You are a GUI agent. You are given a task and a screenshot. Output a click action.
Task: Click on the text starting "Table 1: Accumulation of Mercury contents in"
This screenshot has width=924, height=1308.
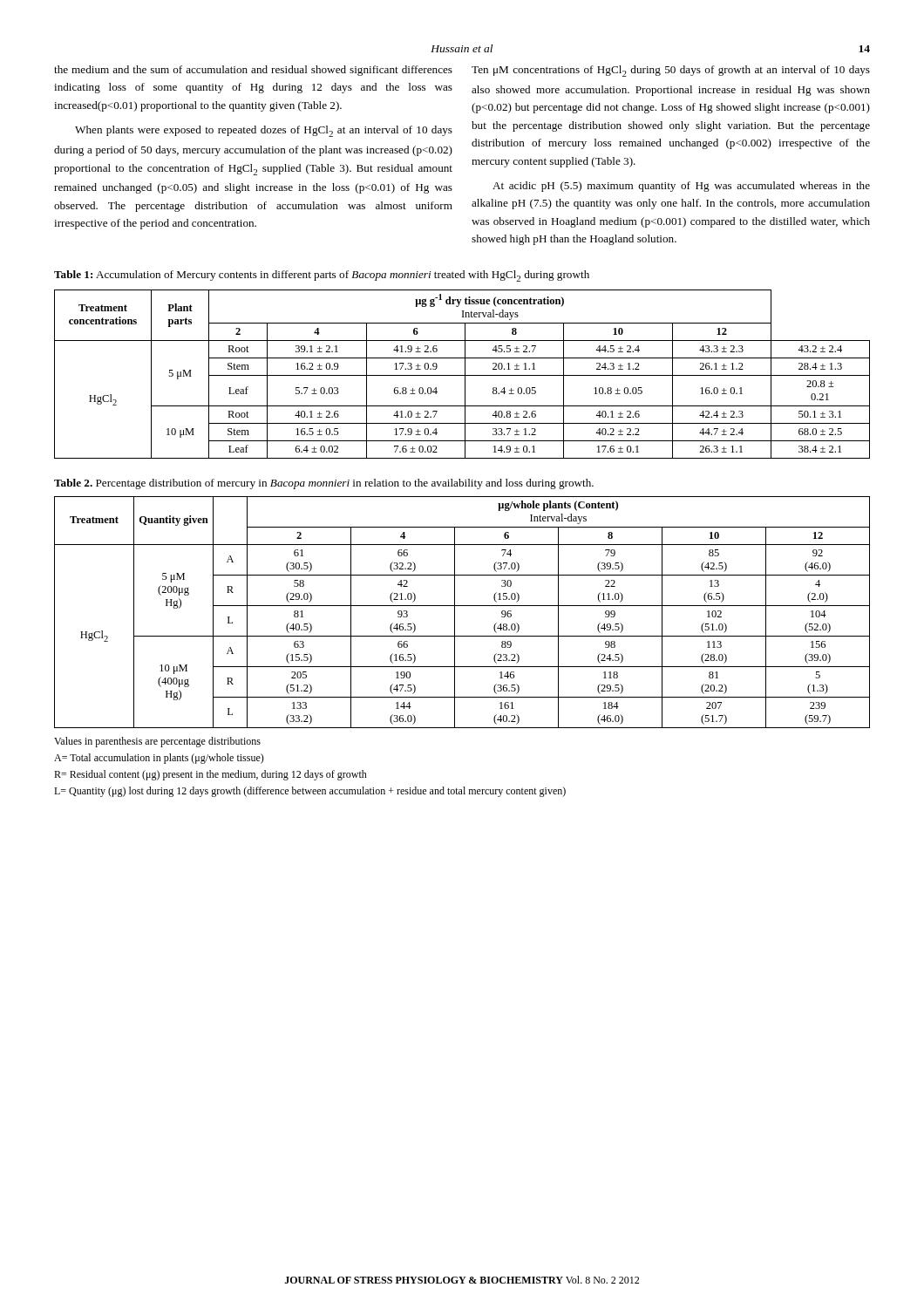(x=322, y=275)
